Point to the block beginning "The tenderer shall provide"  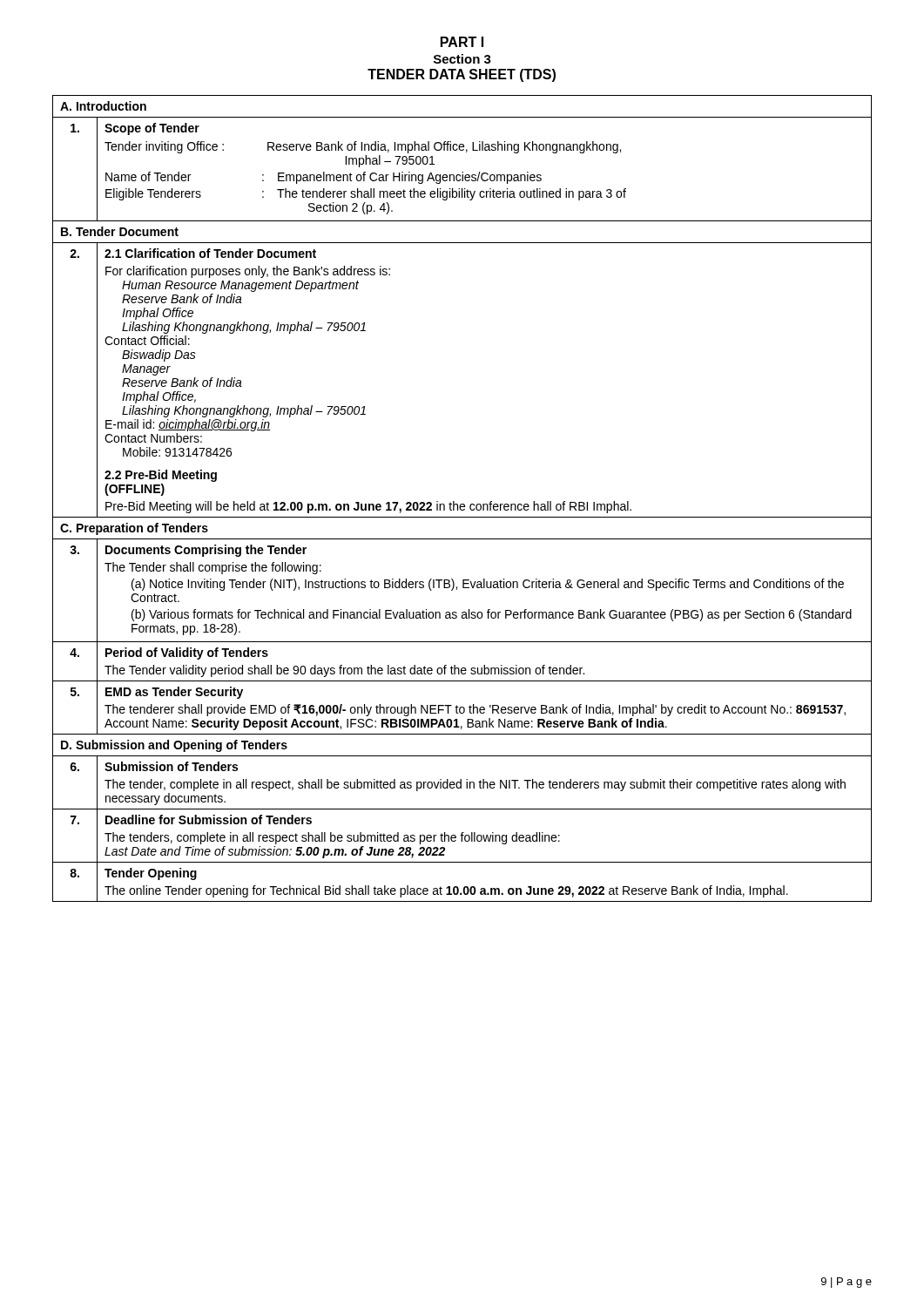(476, 716)
